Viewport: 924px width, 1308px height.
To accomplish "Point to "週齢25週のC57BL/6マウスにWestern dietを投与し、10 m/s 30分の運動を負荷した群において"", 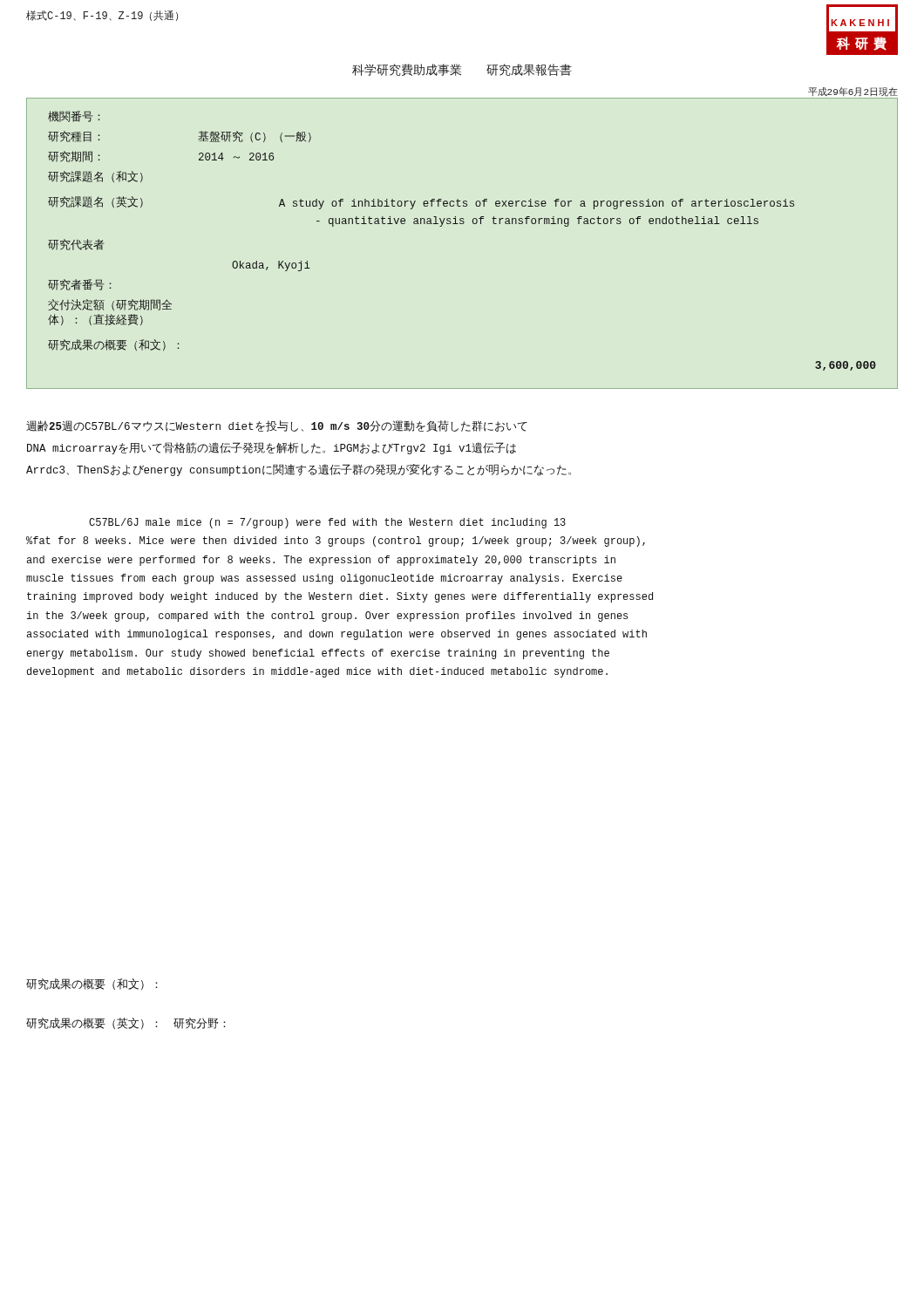I will pyautogui.click(x=277, y=427).
